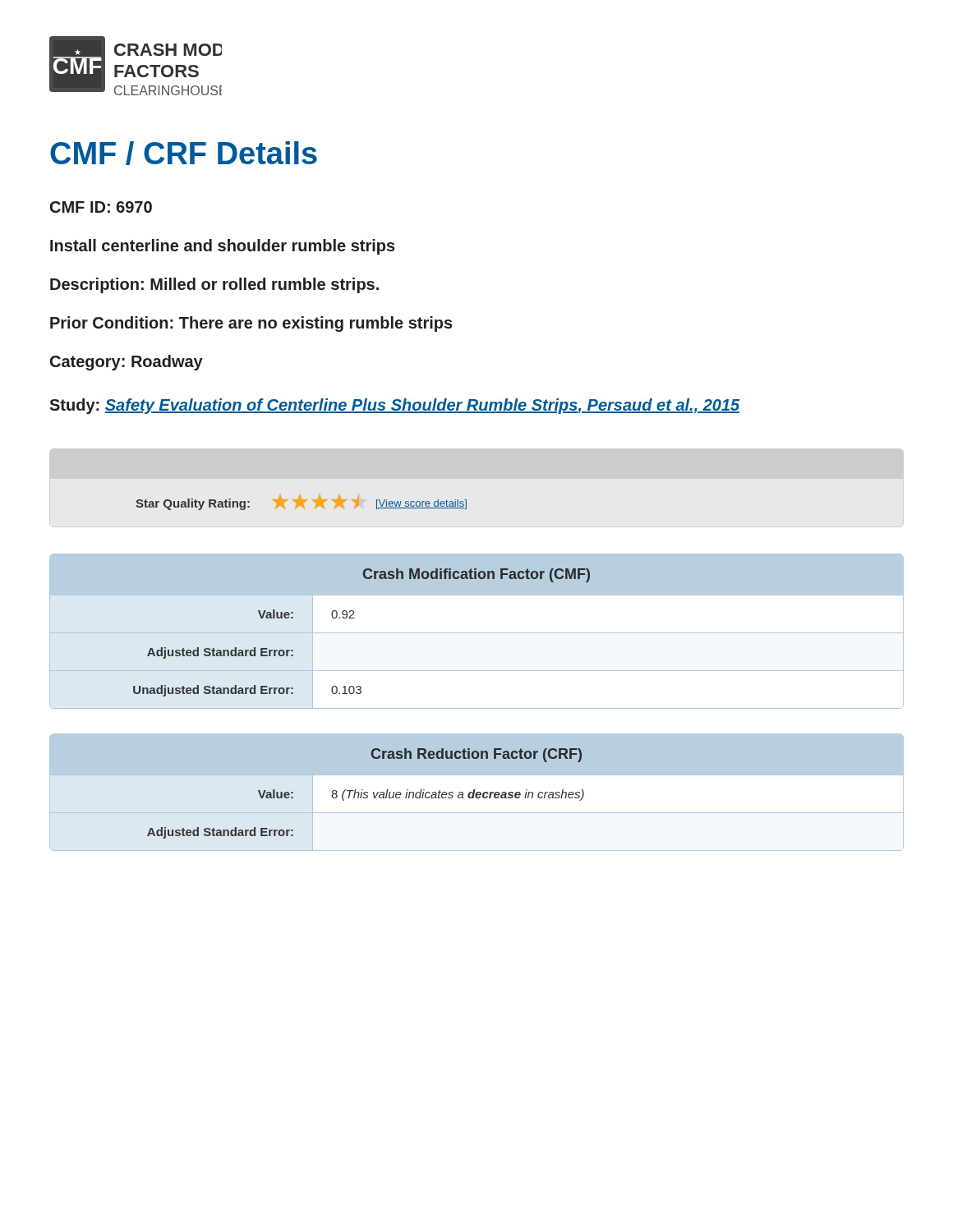
Task: Point to the text block starting "Category: Roadway"
Action: [x=126, y=361]
